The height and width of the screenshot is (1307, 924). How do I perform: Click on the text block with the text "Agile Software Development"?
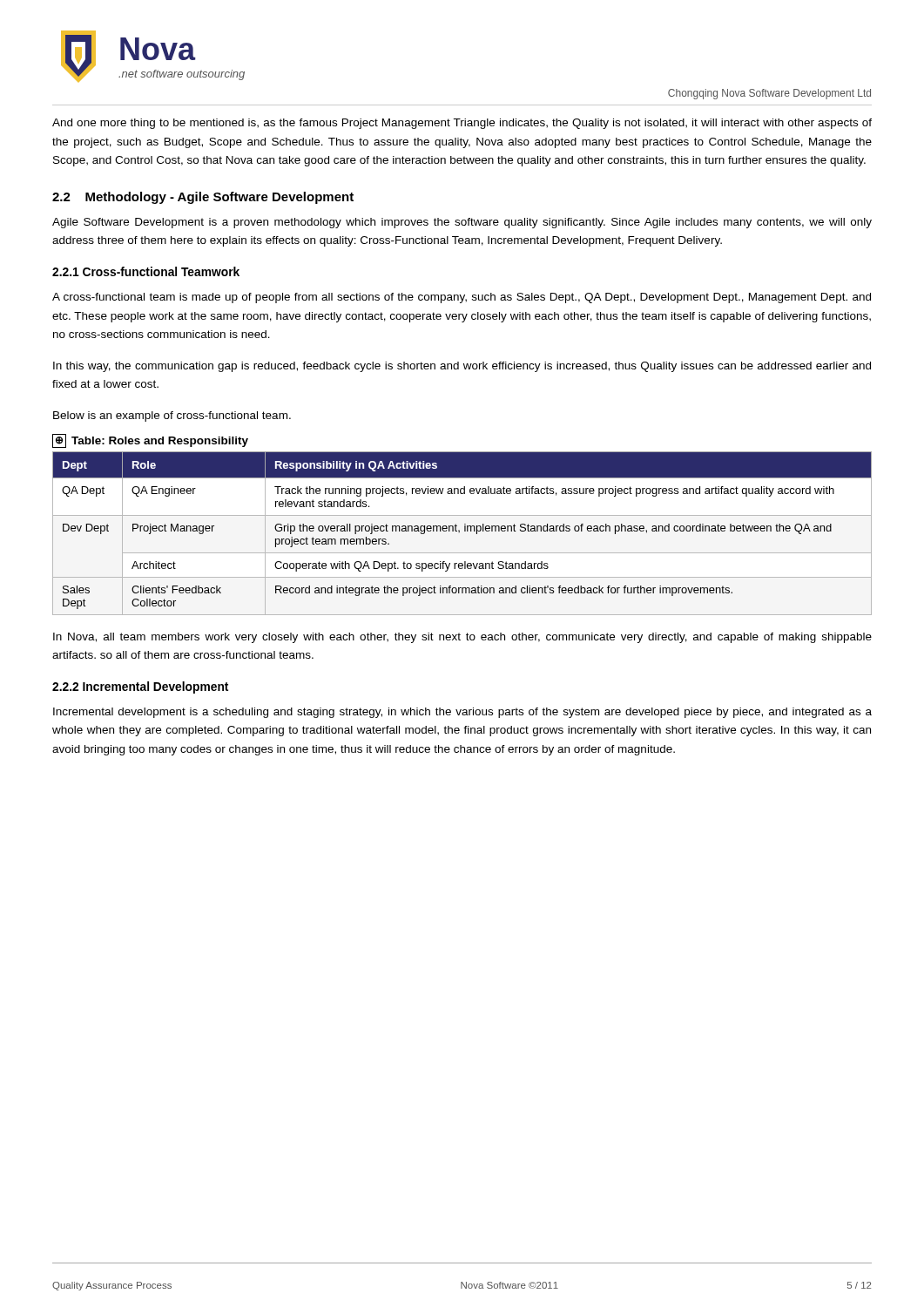462,231
